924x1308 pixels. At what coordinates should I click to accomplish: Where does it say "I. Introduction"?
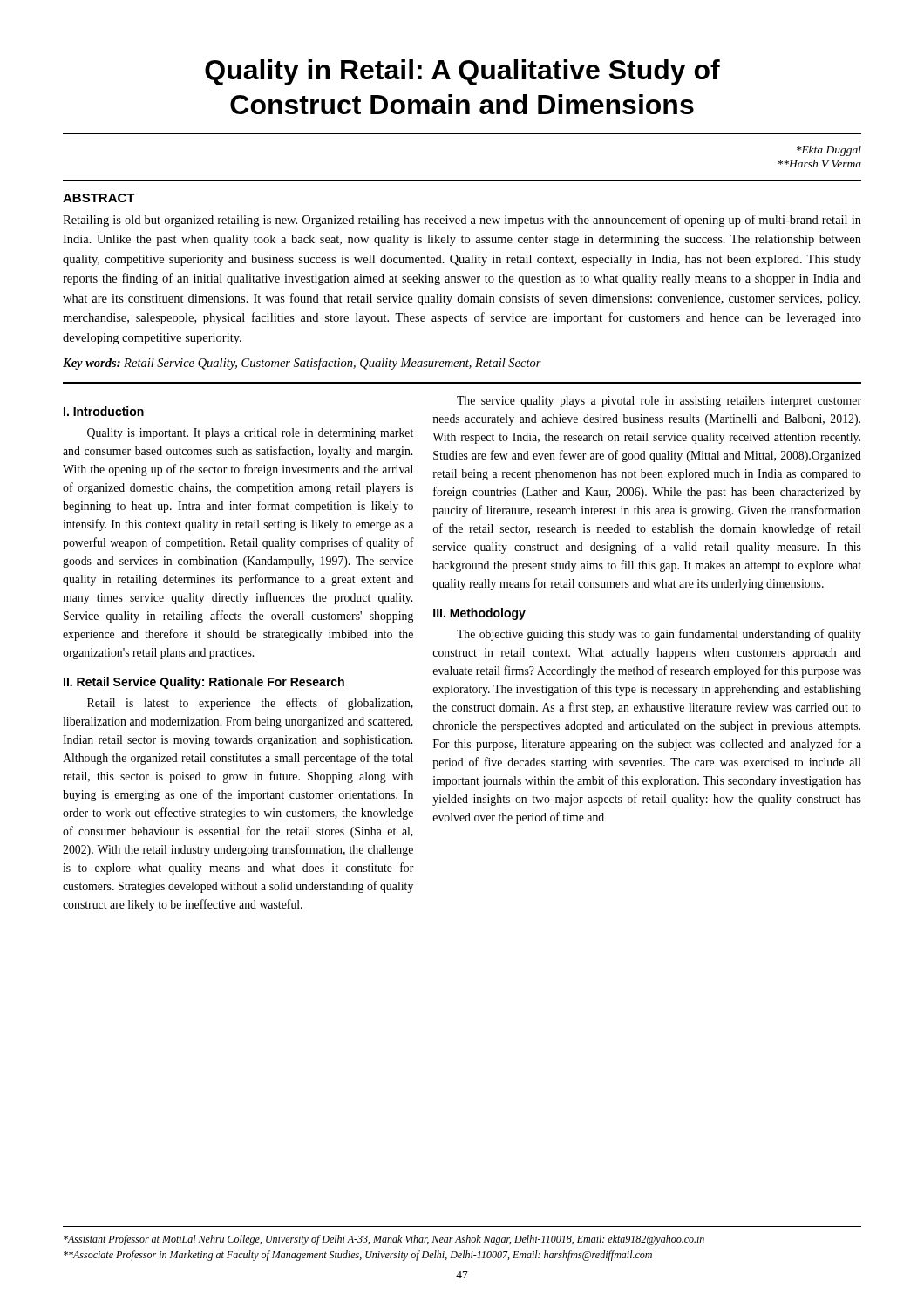click(103, 412)
